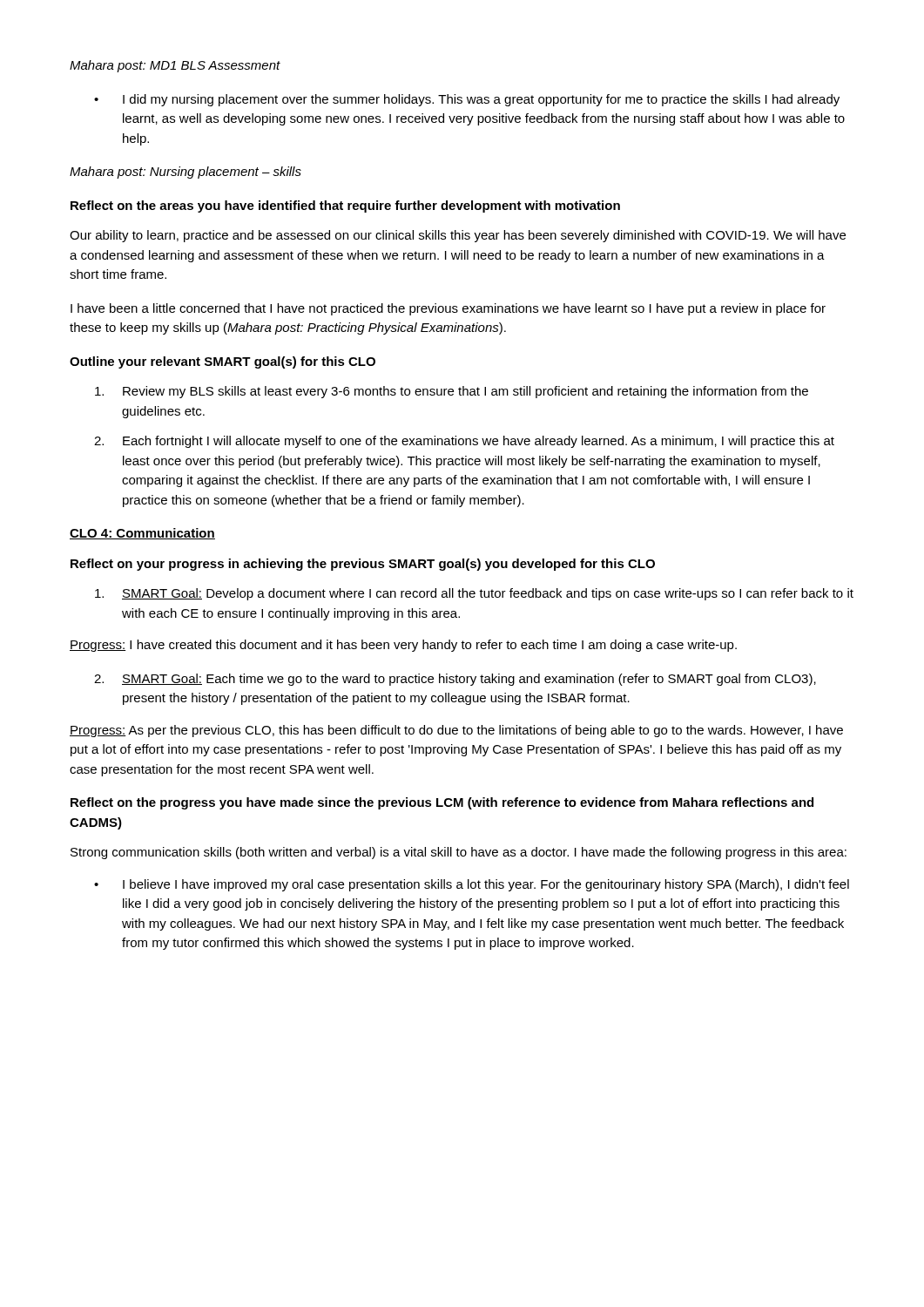
Task: Locate the section header that opens with "Reflect on the areas you"
Action: pyautogui.click(x=345, y=205)
